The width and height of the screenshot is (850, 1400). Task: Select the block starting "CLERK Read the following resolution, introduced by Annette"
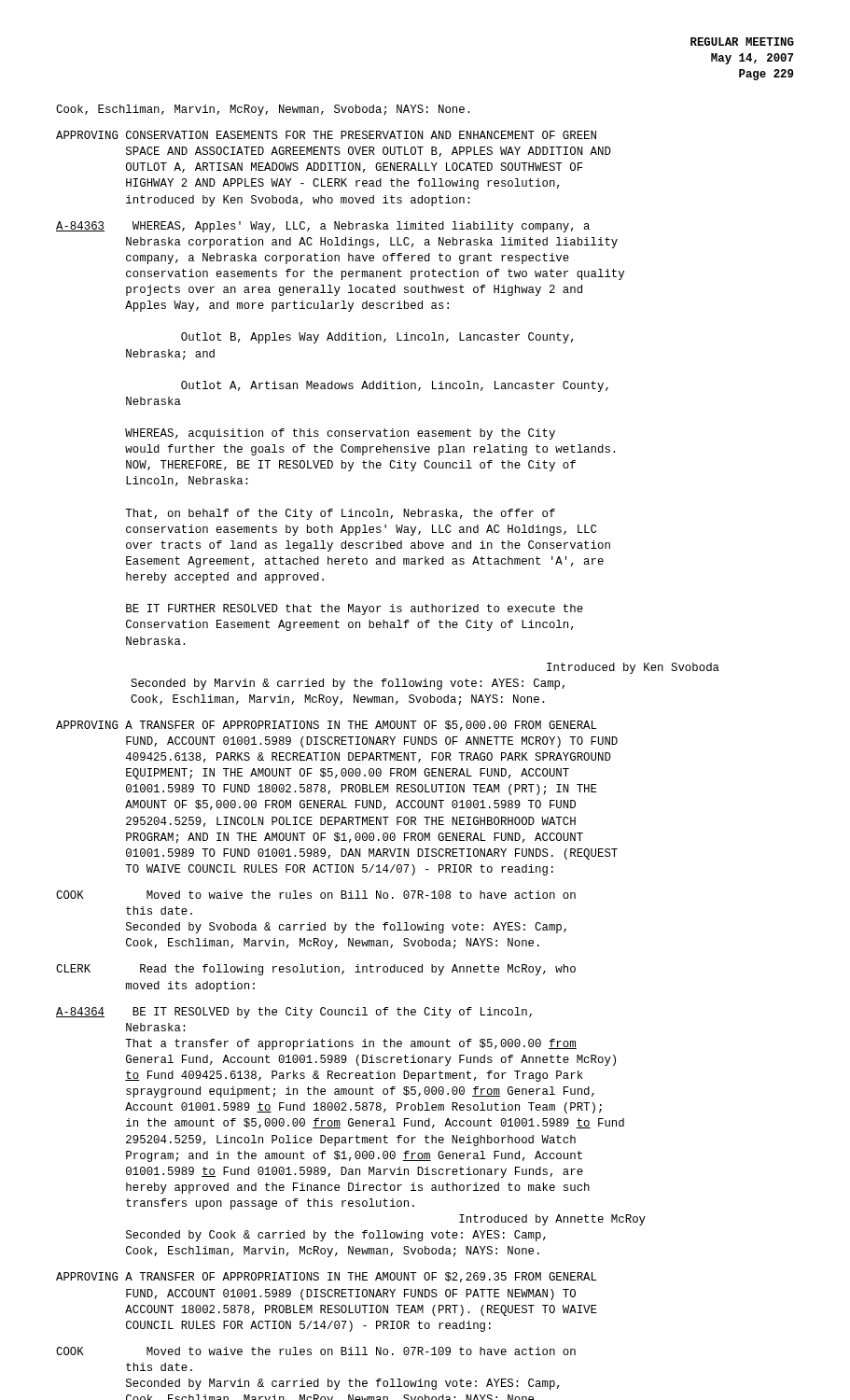click(x=316, y=978)
